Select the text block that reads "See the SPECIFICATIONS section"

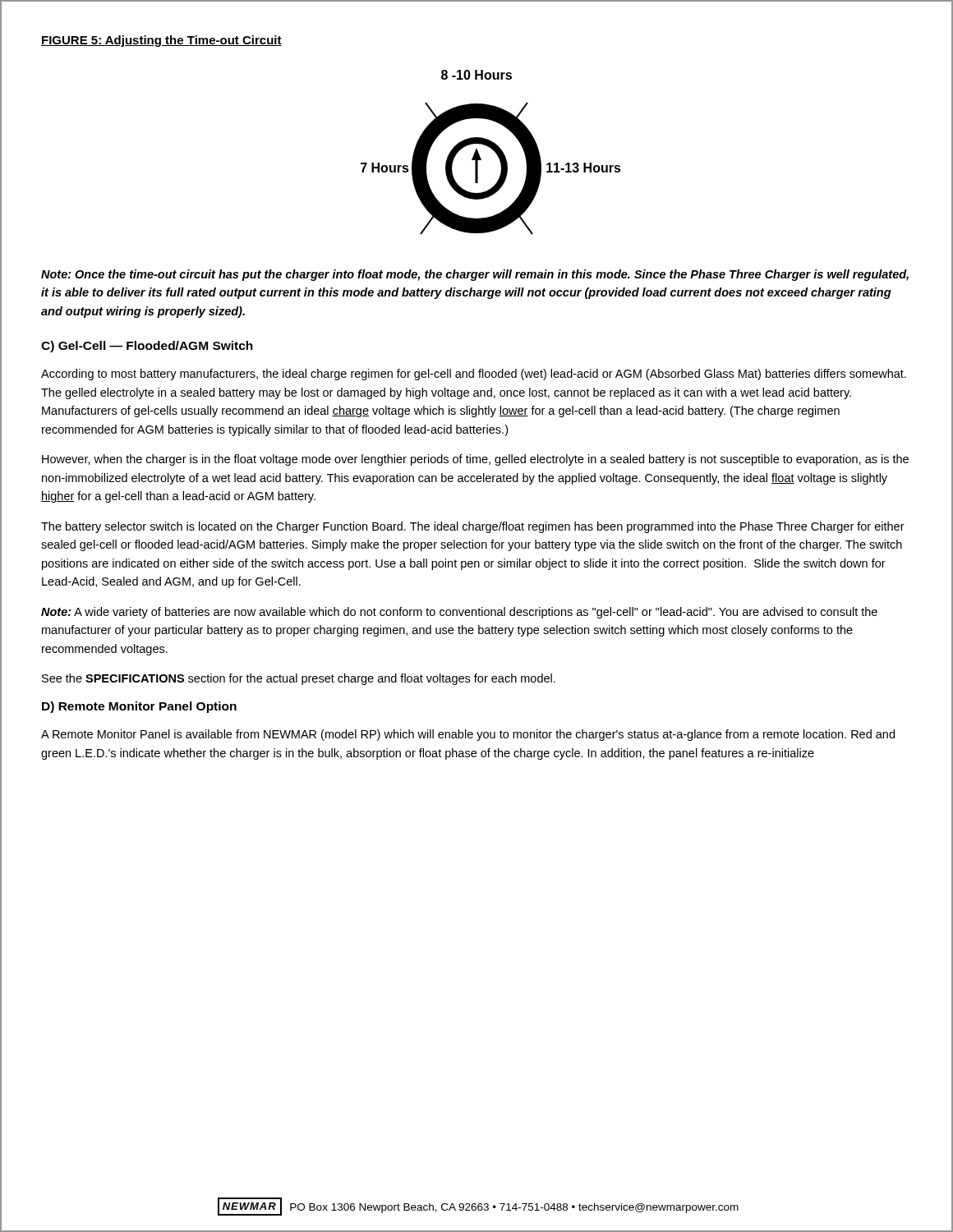point(299,678)
